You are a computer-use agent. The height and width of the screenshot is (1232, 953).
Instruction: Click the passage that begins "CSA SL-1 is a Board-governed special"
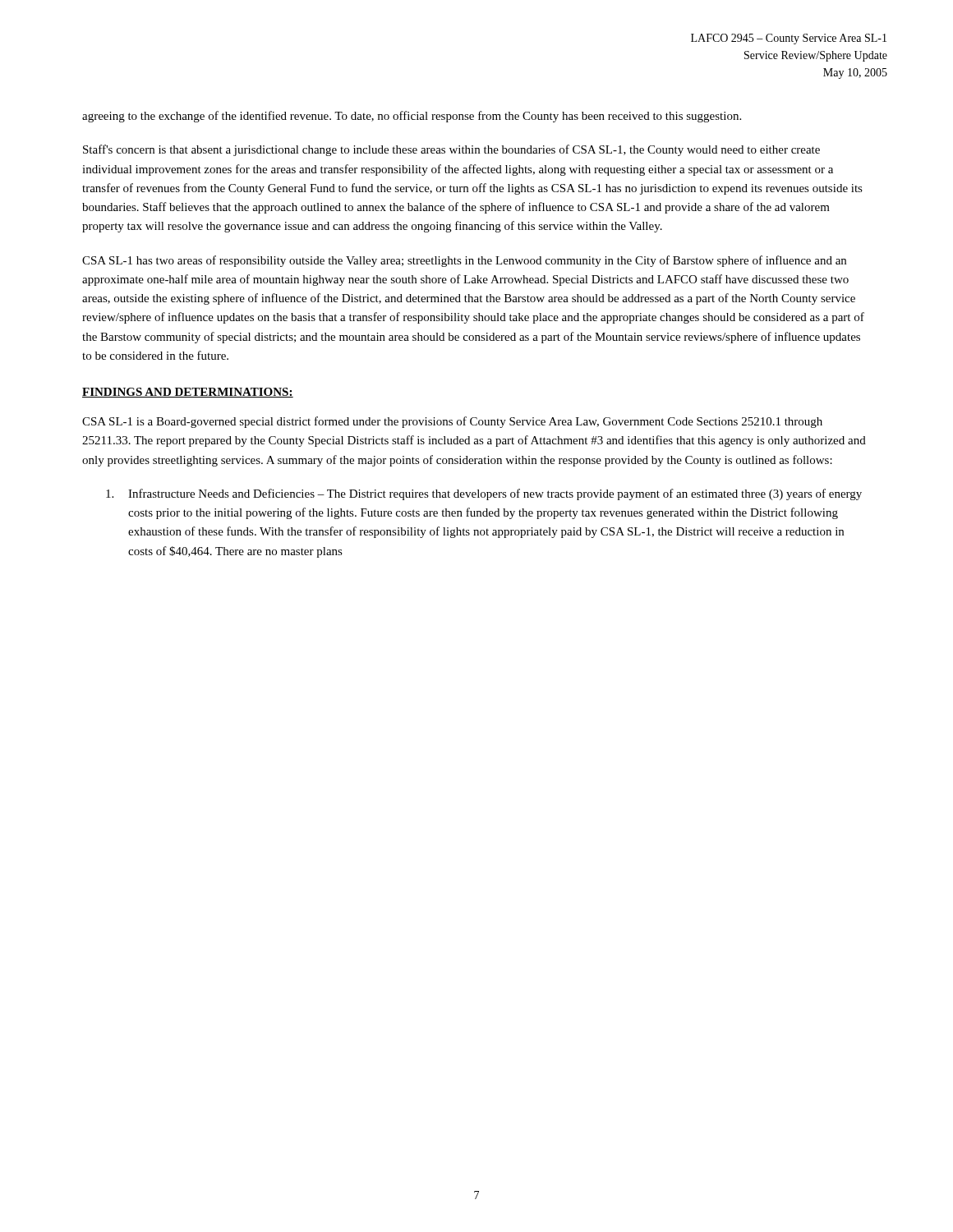pos(476,441)
